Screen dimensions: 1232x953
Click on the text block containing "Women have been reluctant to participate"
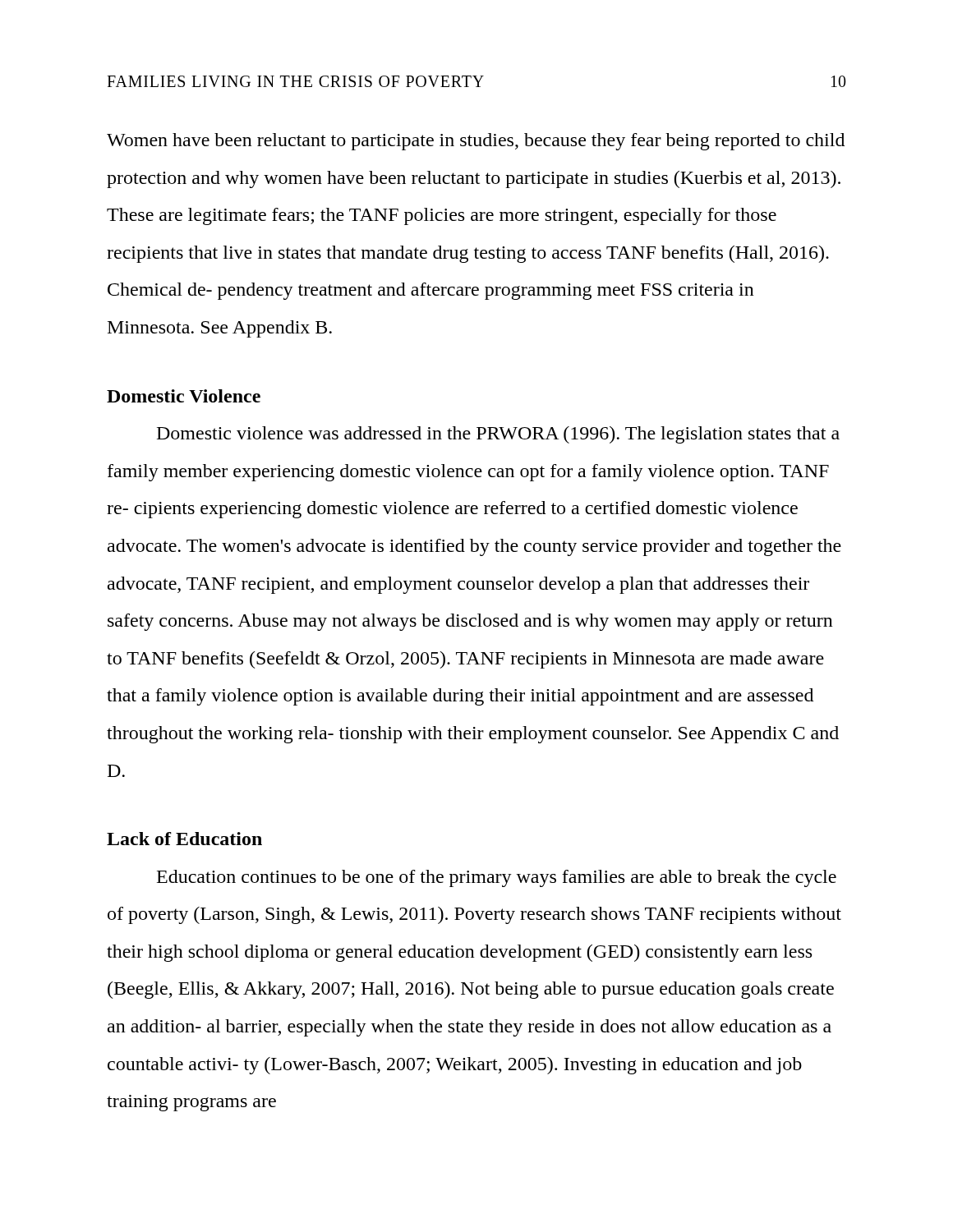(x=476, y=142)
